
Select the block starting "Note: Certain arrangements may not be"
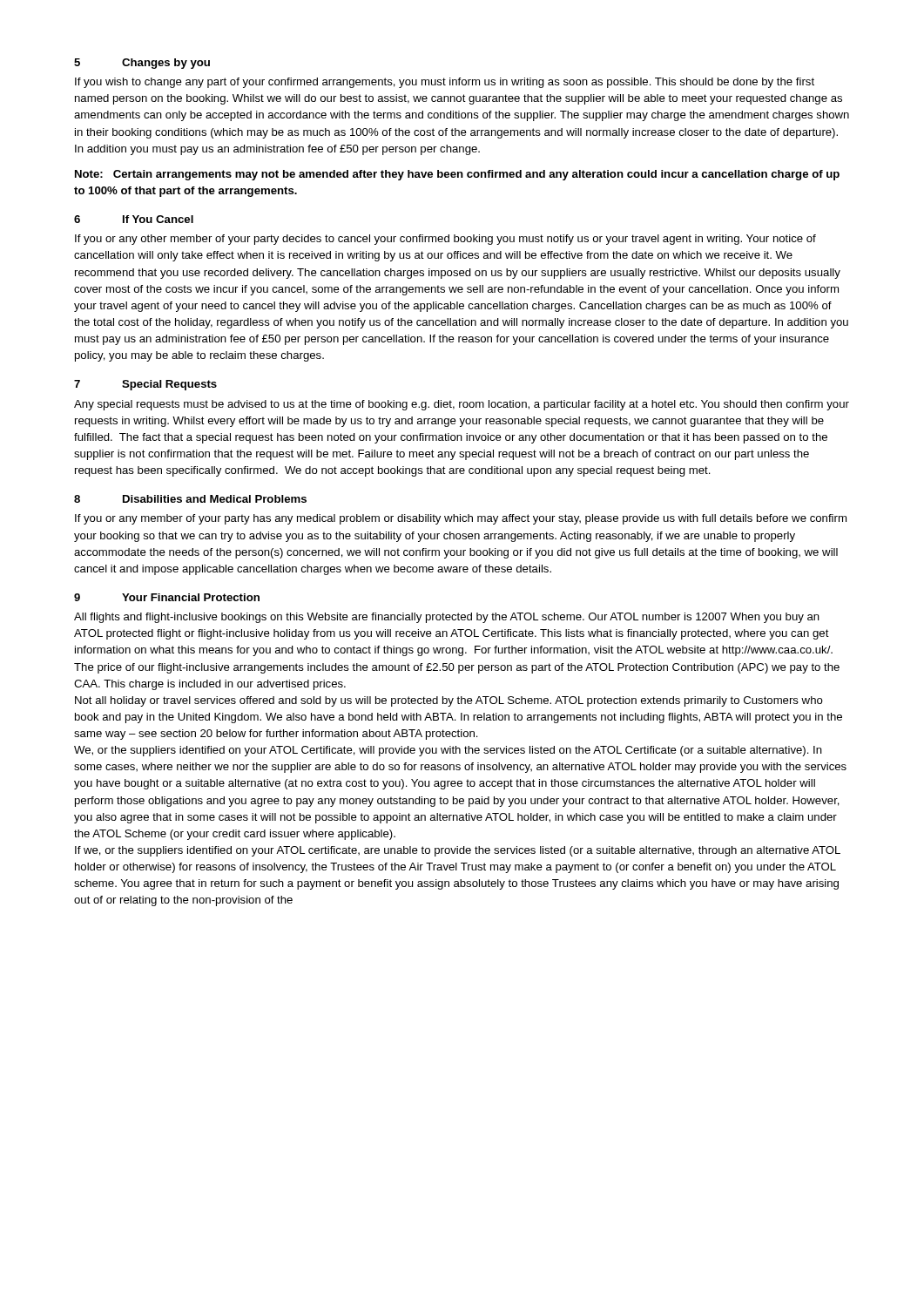462,182
